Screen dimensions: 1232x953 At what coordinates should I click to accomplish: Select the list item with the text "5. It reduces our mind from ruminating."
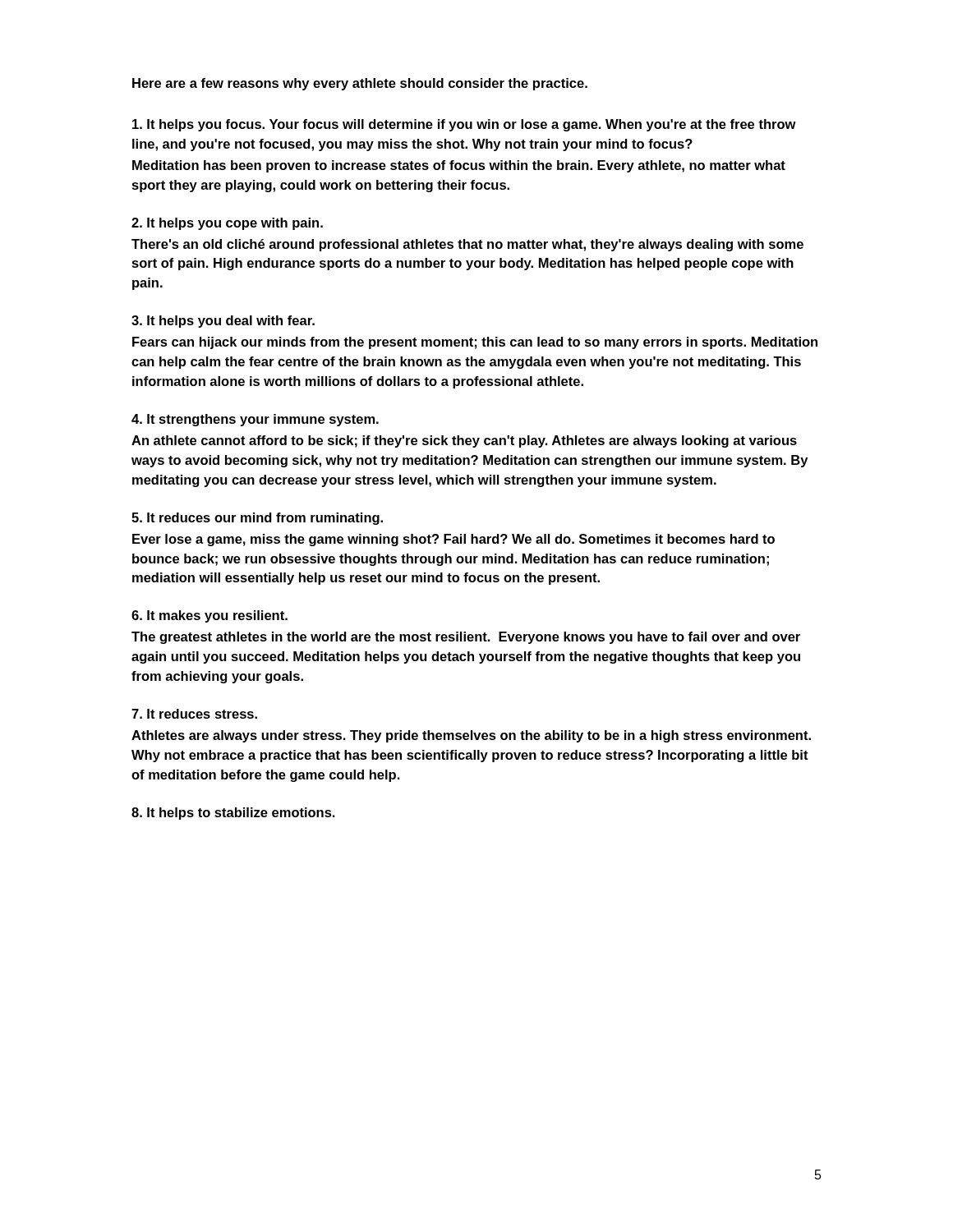coord(476,547)
